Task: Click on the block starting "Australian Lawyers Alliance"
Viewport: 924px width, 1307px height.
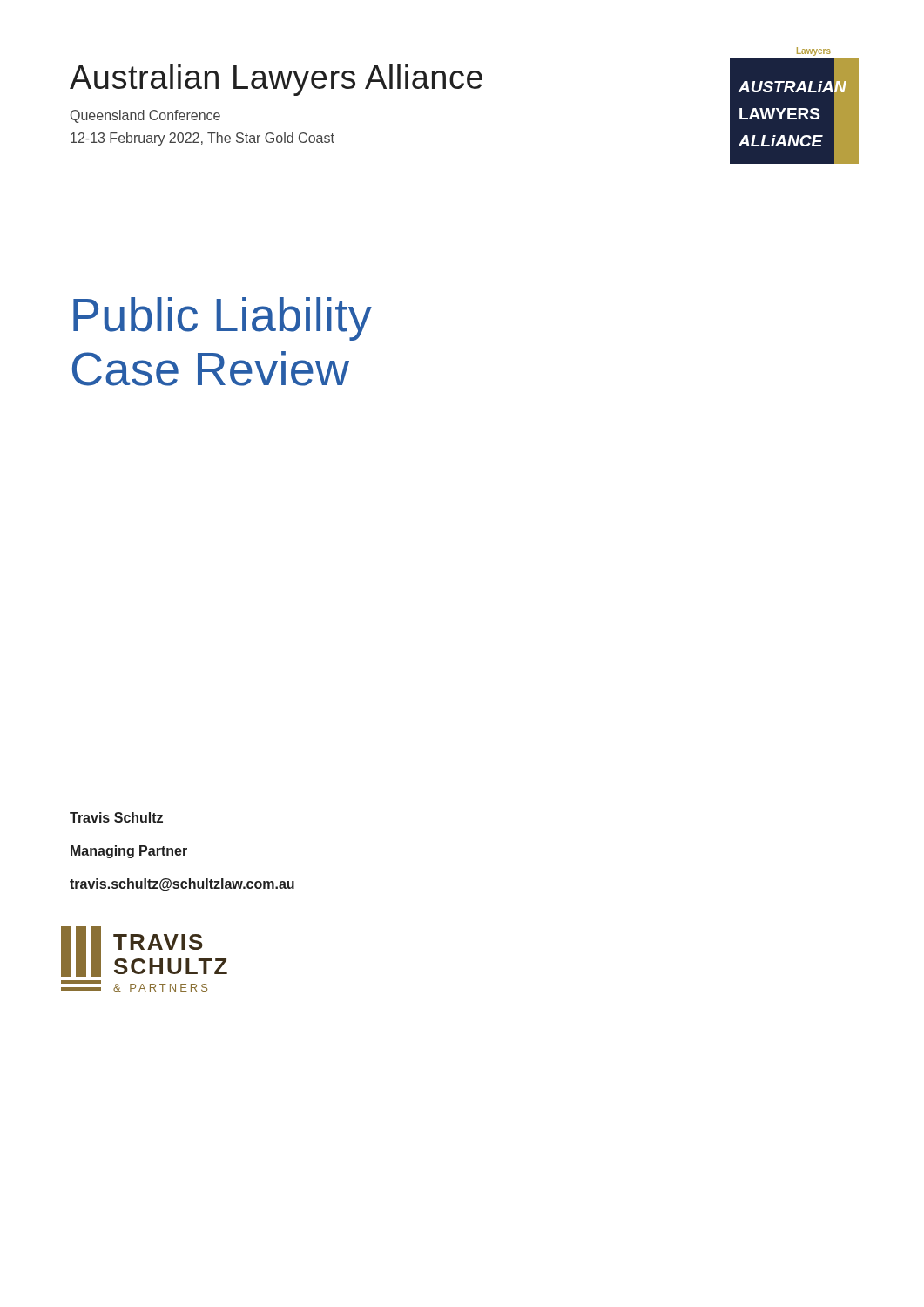Action: coord(277,78)
